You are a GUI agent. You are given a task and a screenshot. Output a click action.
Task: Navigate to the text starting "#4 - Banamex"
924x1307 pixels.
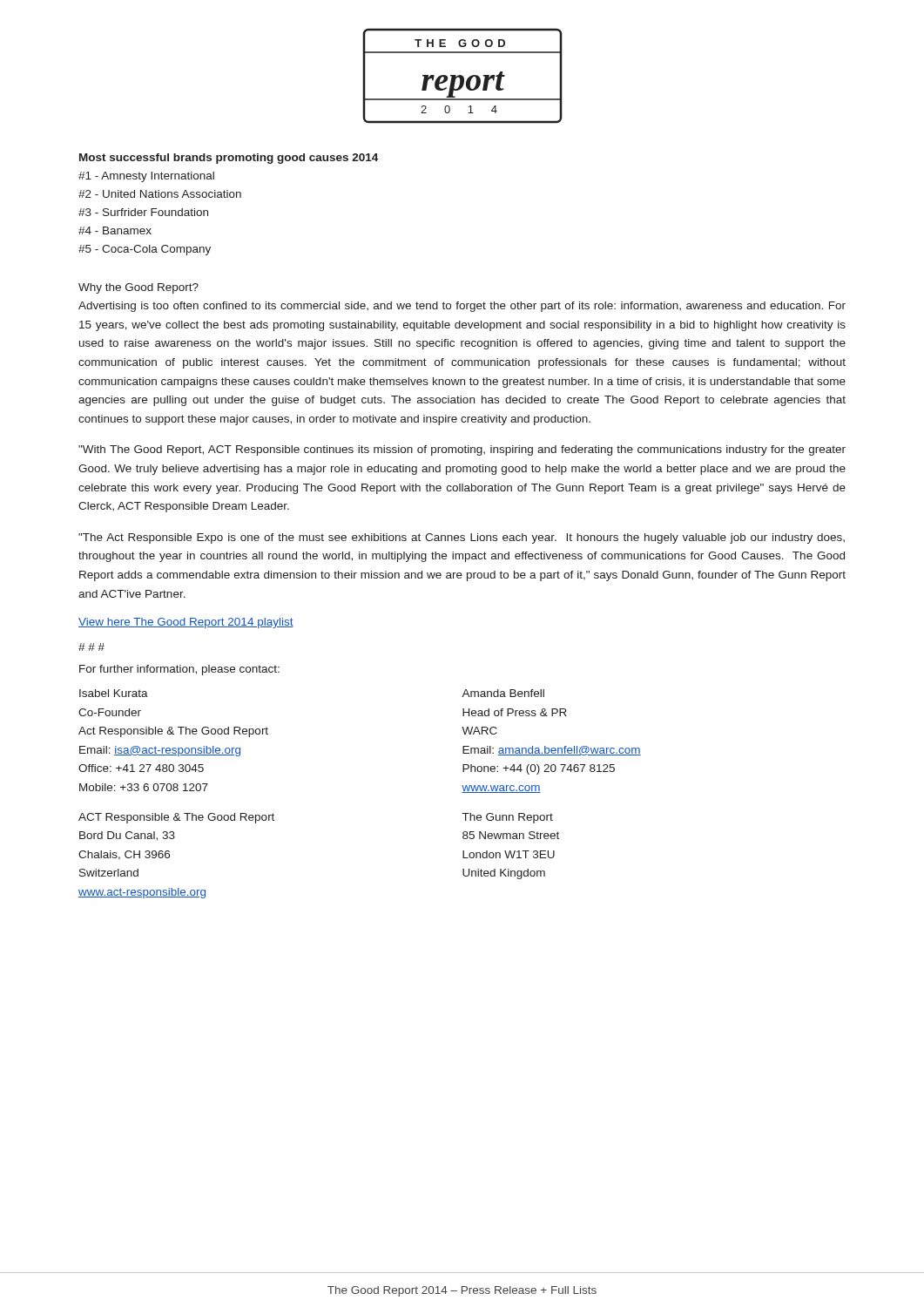115,230
